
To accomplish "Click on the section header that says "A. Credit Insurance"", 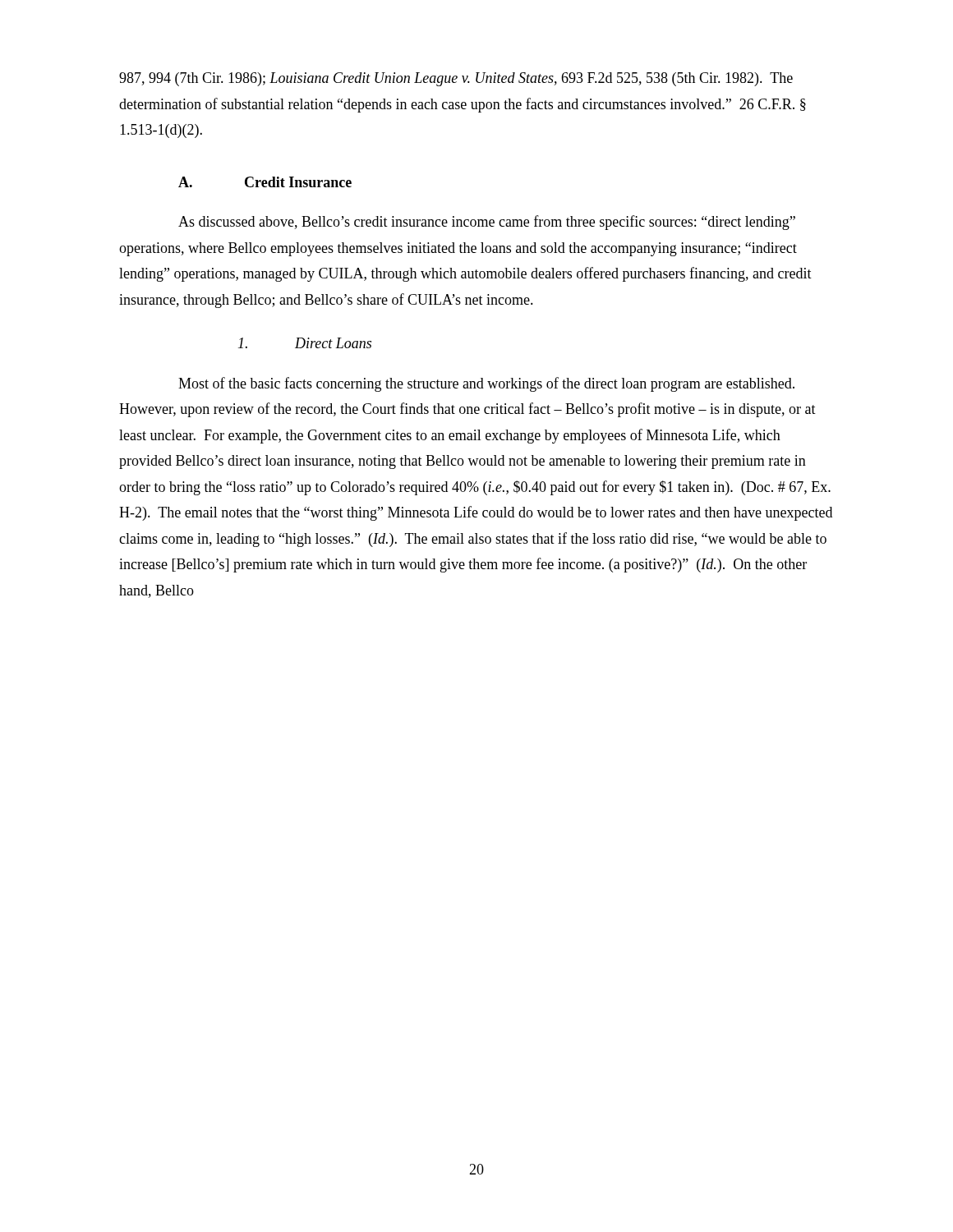I will coord(235,182).
